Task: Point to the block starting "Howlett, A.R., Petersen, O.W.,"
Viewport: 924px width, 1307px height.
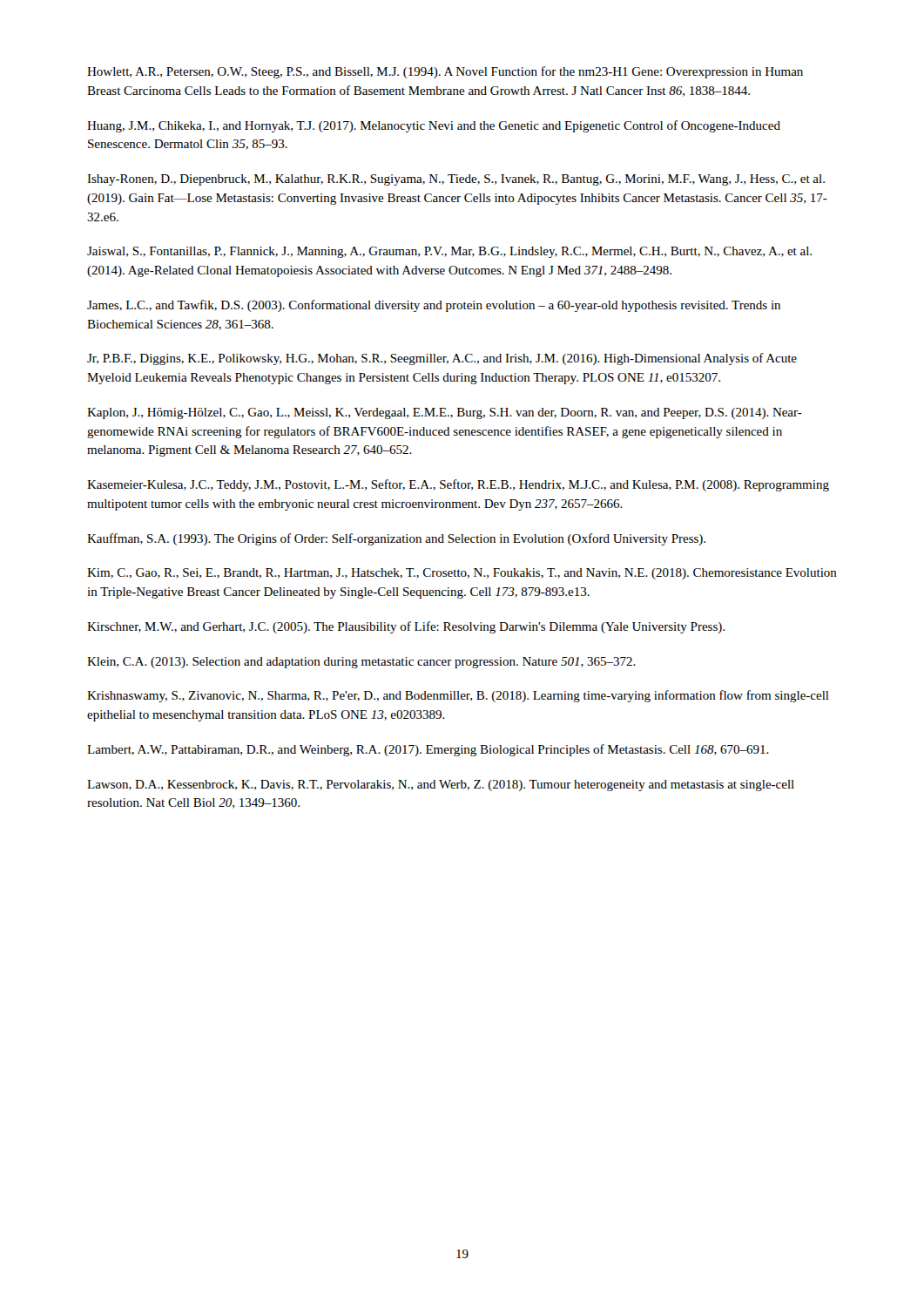Action: click(445, 81)
